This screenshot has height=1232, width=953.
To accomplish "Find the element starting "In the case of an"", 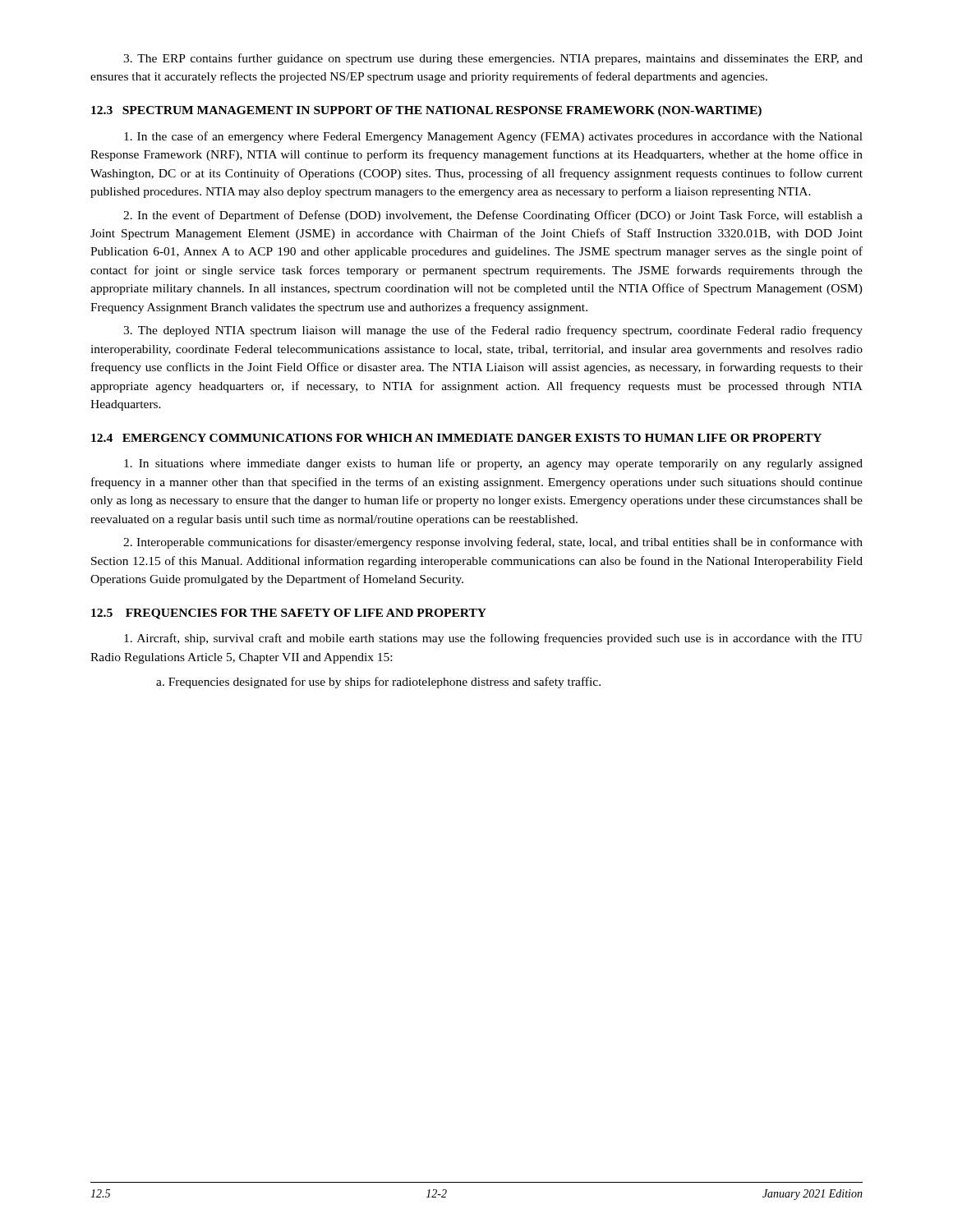I will 476,164.
